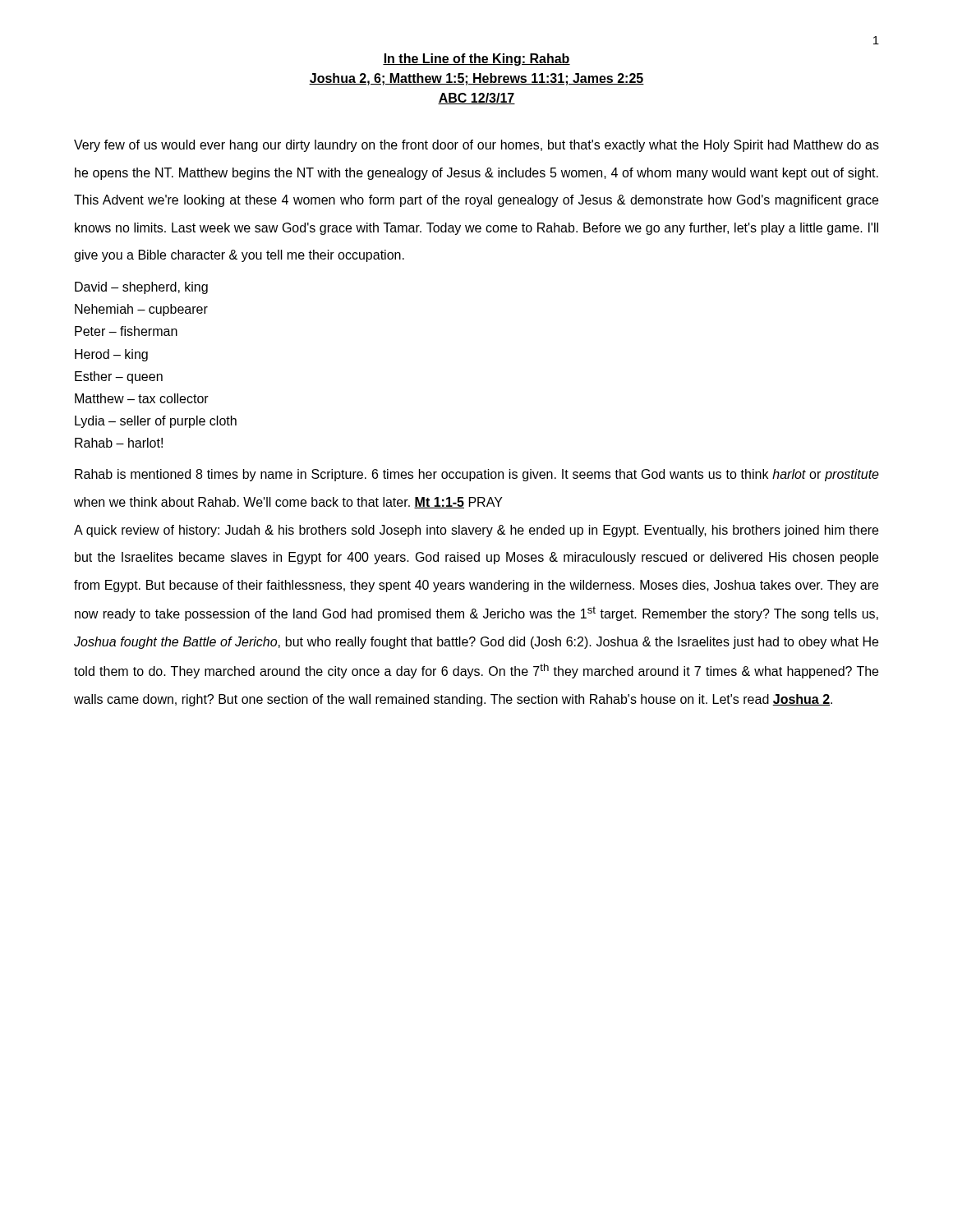Locate the text block that says "A quick review of history: Judah & his"
Viewport: 953px width, 1232px height.
476,615
